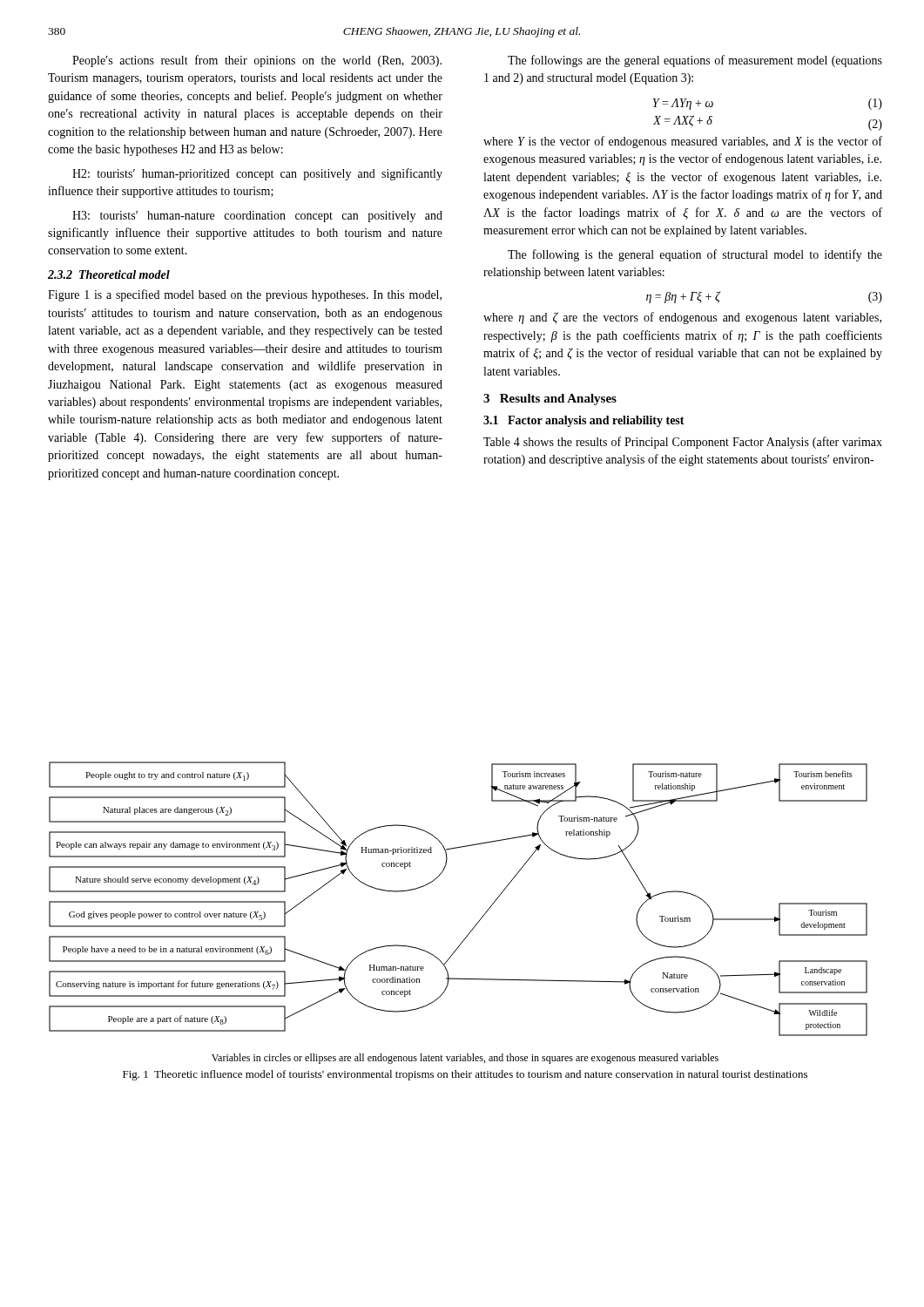Find the section header containing "2.3.2 Theoretical model"
Screen dimensions: 1307x924
[109, 274]
